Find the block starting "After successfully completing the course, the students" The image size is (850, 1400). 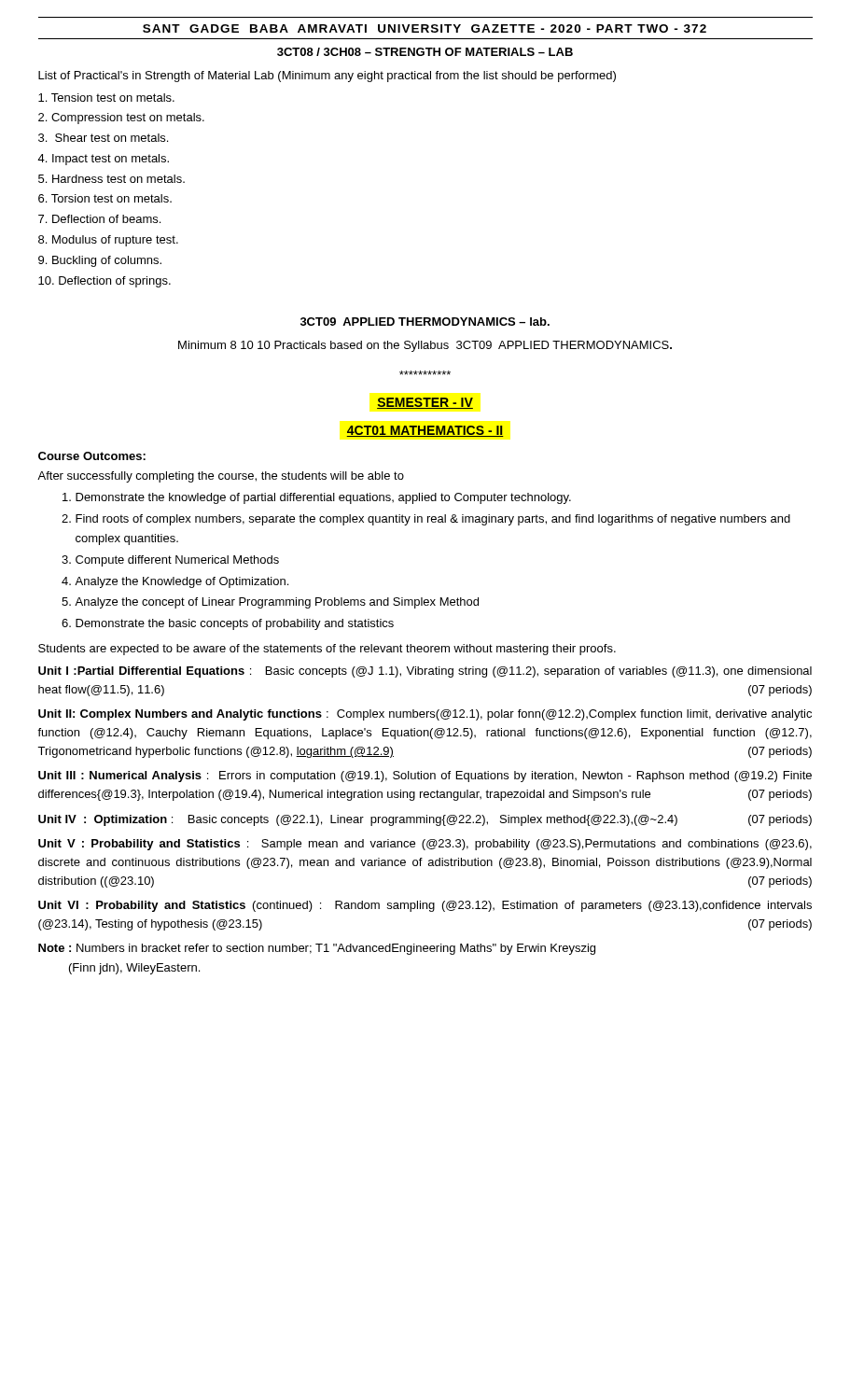click(221, 475)
